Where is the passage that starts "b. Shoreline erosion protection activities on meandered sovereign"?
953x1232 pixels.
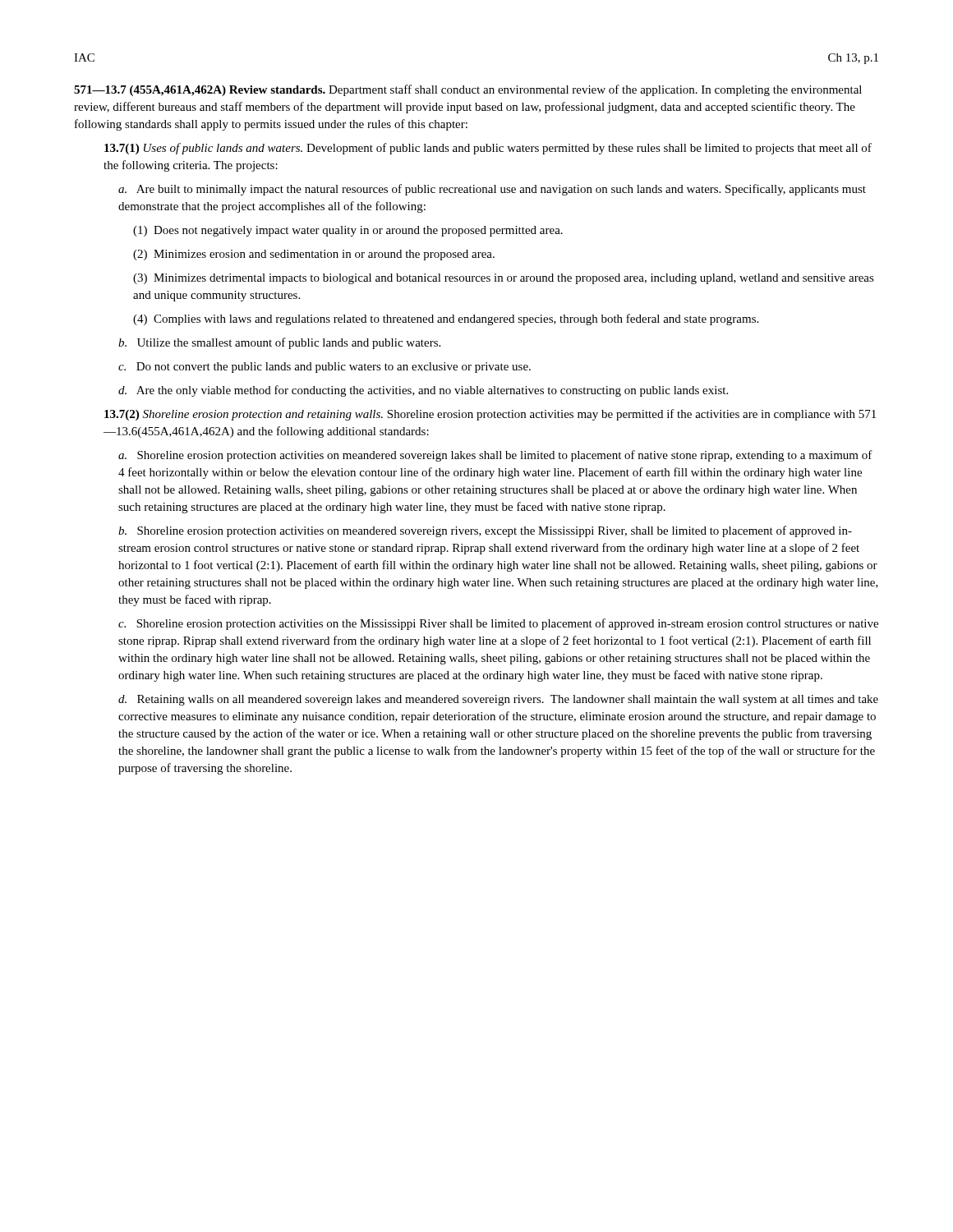point(499,565)
